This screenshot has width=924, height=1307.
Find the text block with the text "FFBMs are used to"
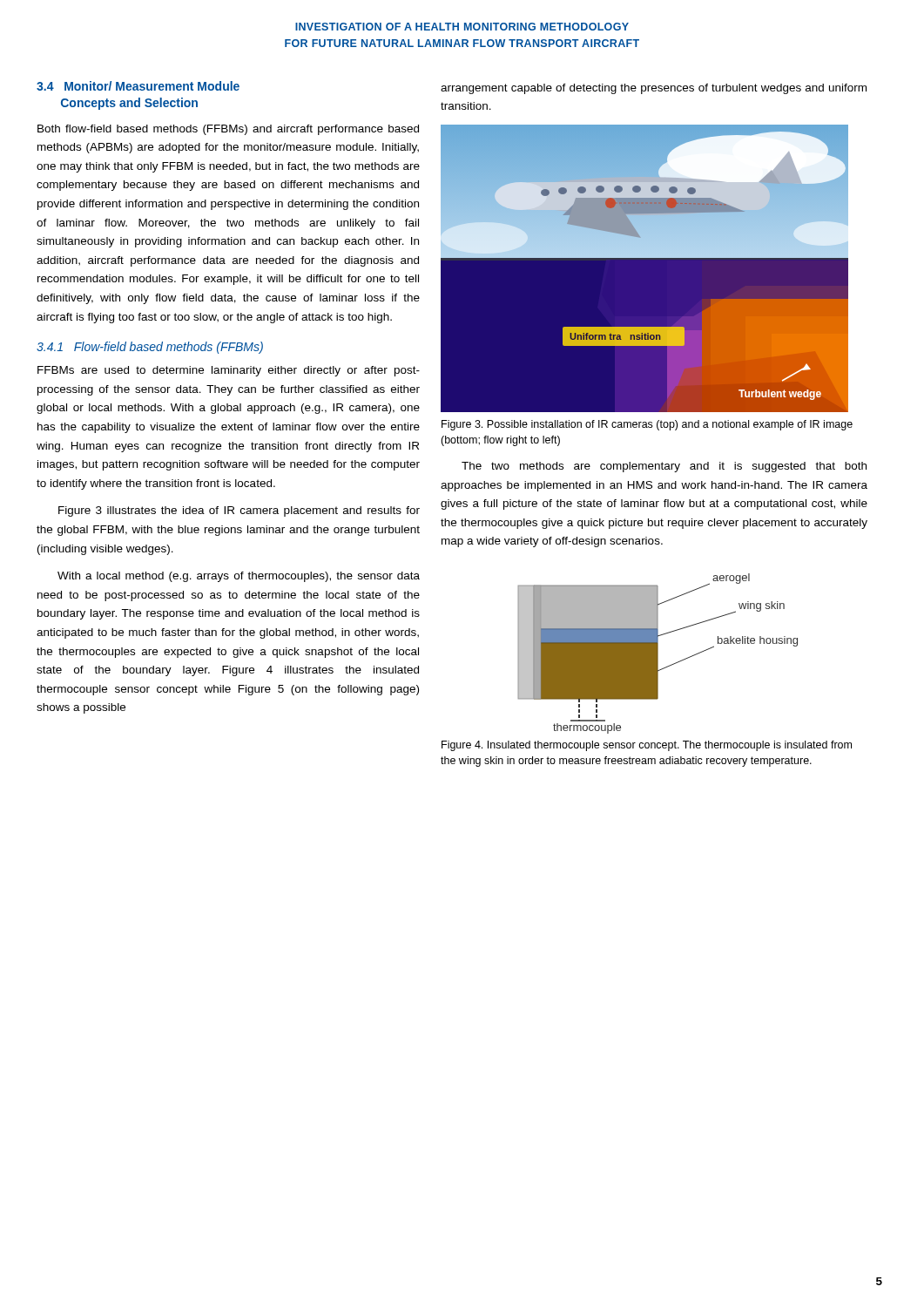coord(228,539)
